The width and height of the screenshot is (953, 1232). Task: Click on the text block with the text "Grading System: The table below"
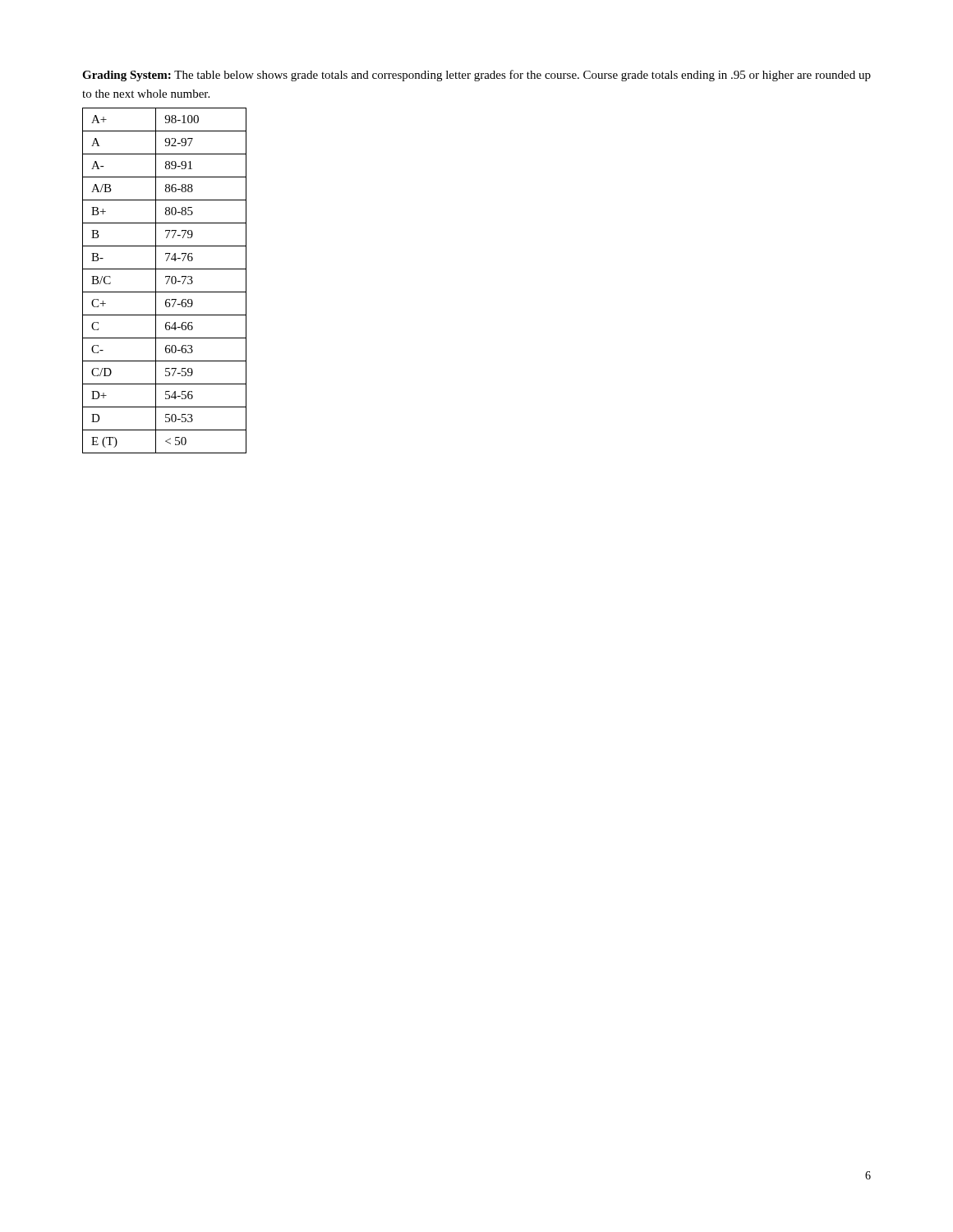476,84
